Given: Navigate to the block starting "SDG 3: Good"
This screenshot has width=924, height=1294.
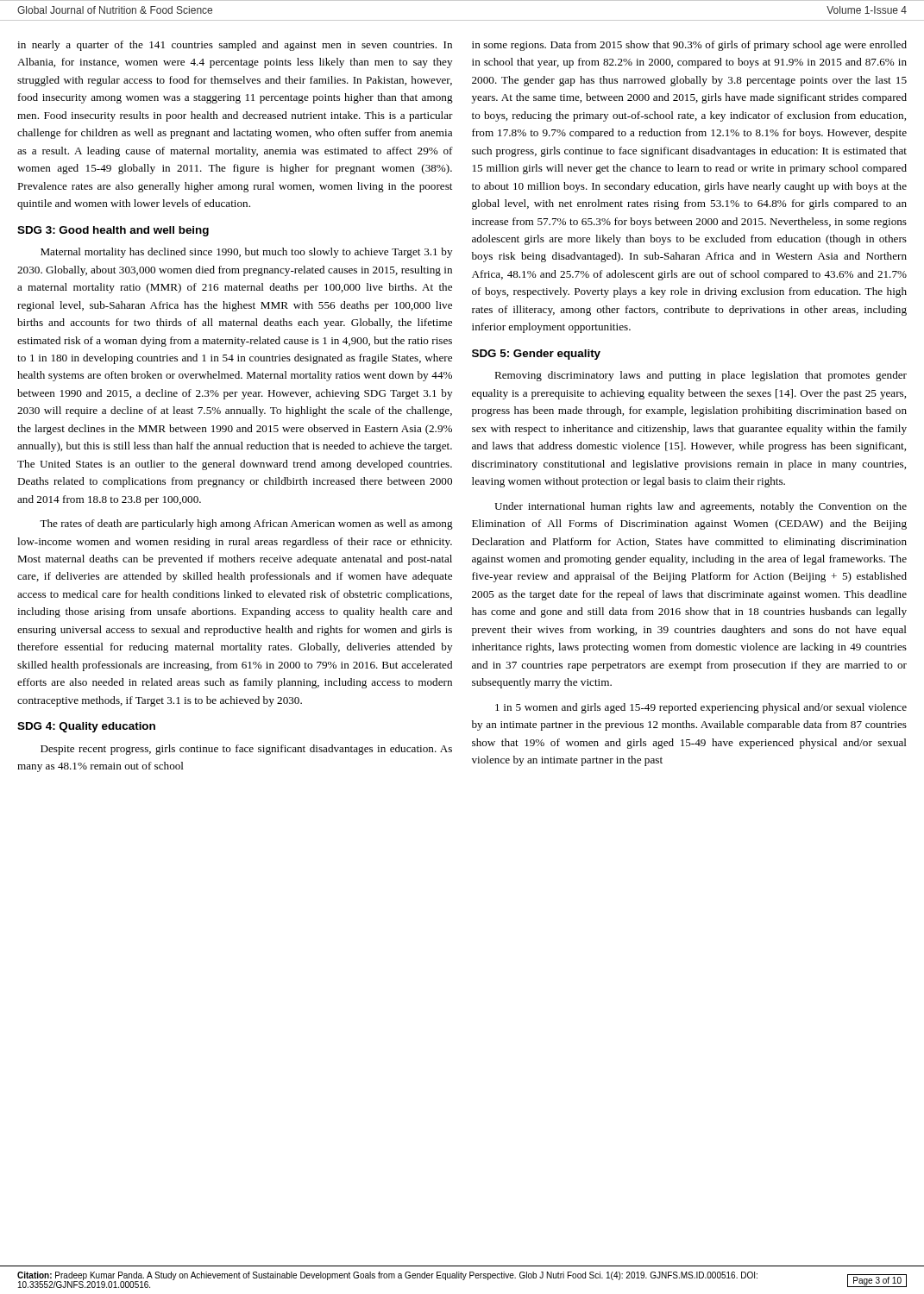Looking at the screenshot, I should coord(113,230).
